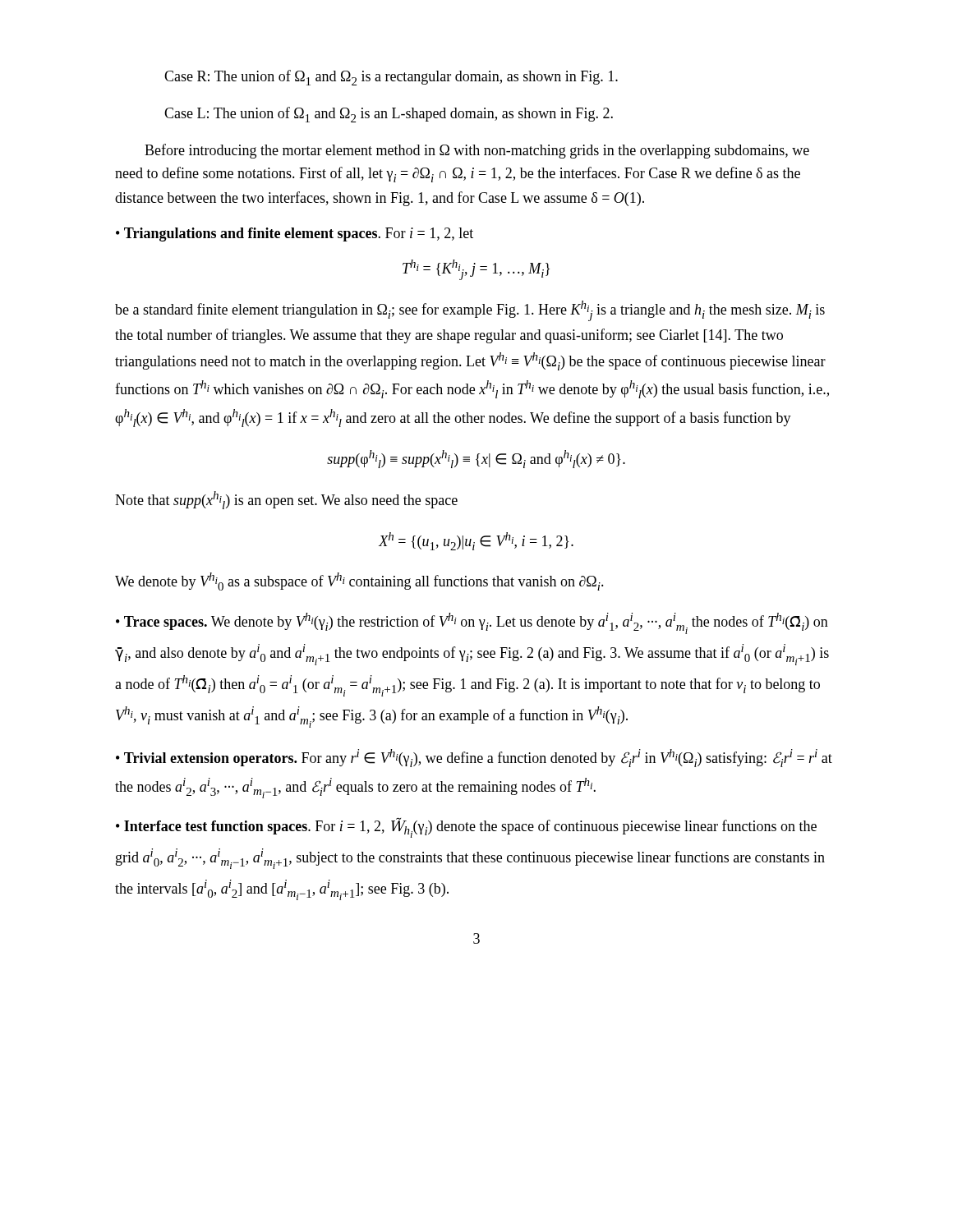Point to the text starting "We denote by Vhi0 as a subspace of"
This screenshot has width=953, height=1232.
pos(360,582)
